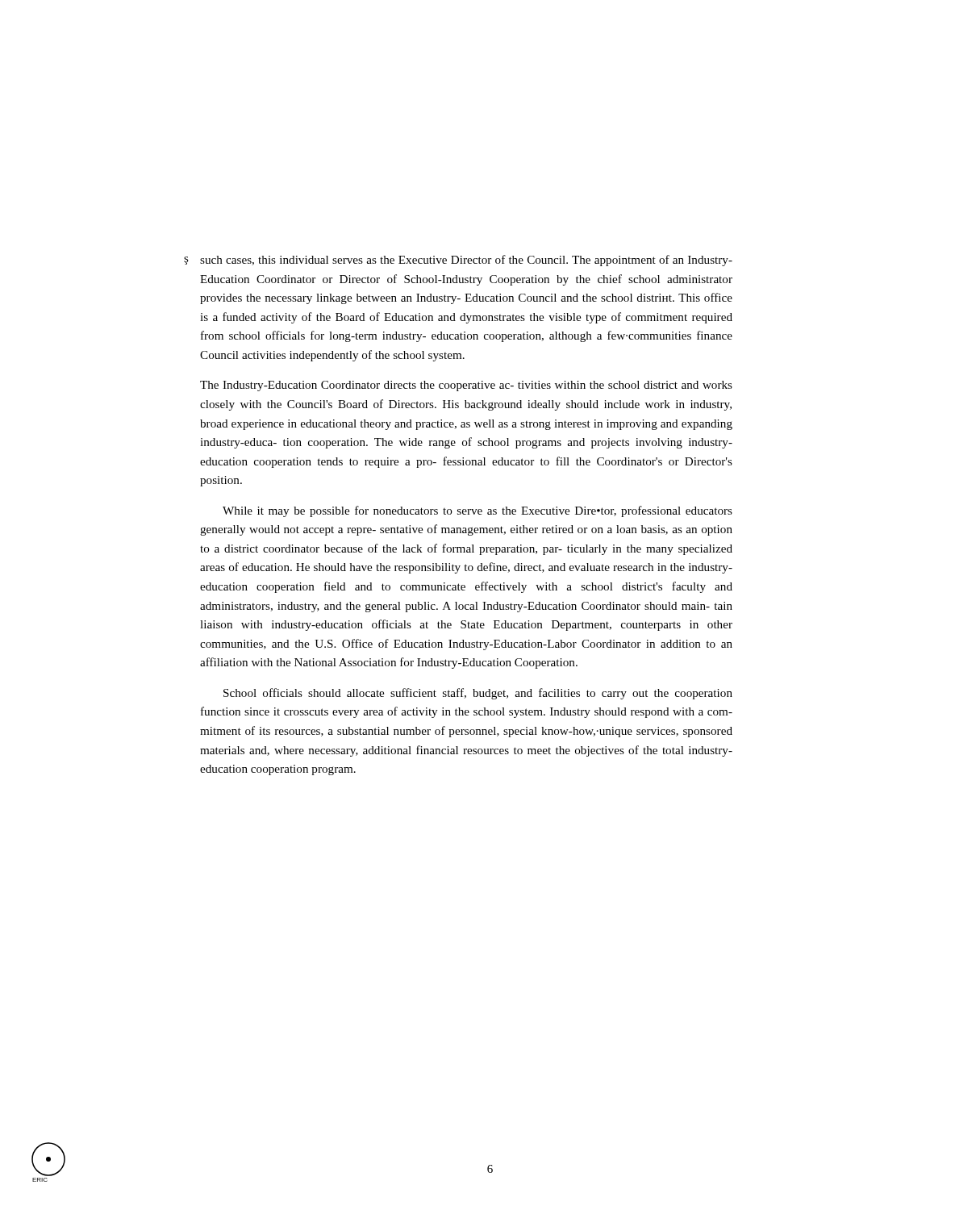
Task: Locate the text starting "such cases, this individual serves"
Action: (466, 307)
